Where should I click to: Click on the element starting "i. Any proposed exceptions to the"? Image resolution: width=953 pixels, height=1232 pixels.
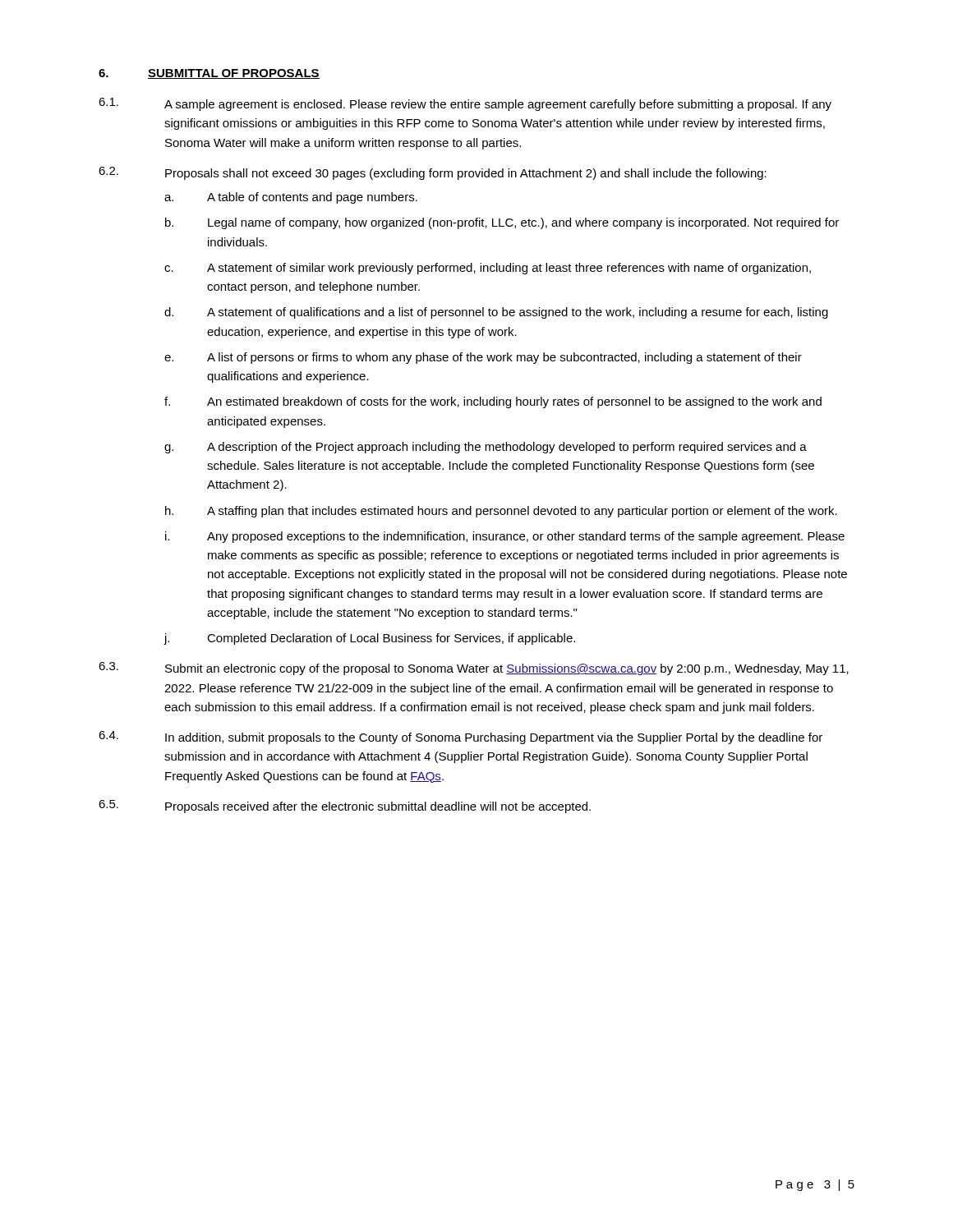click(x=509, y=574)
